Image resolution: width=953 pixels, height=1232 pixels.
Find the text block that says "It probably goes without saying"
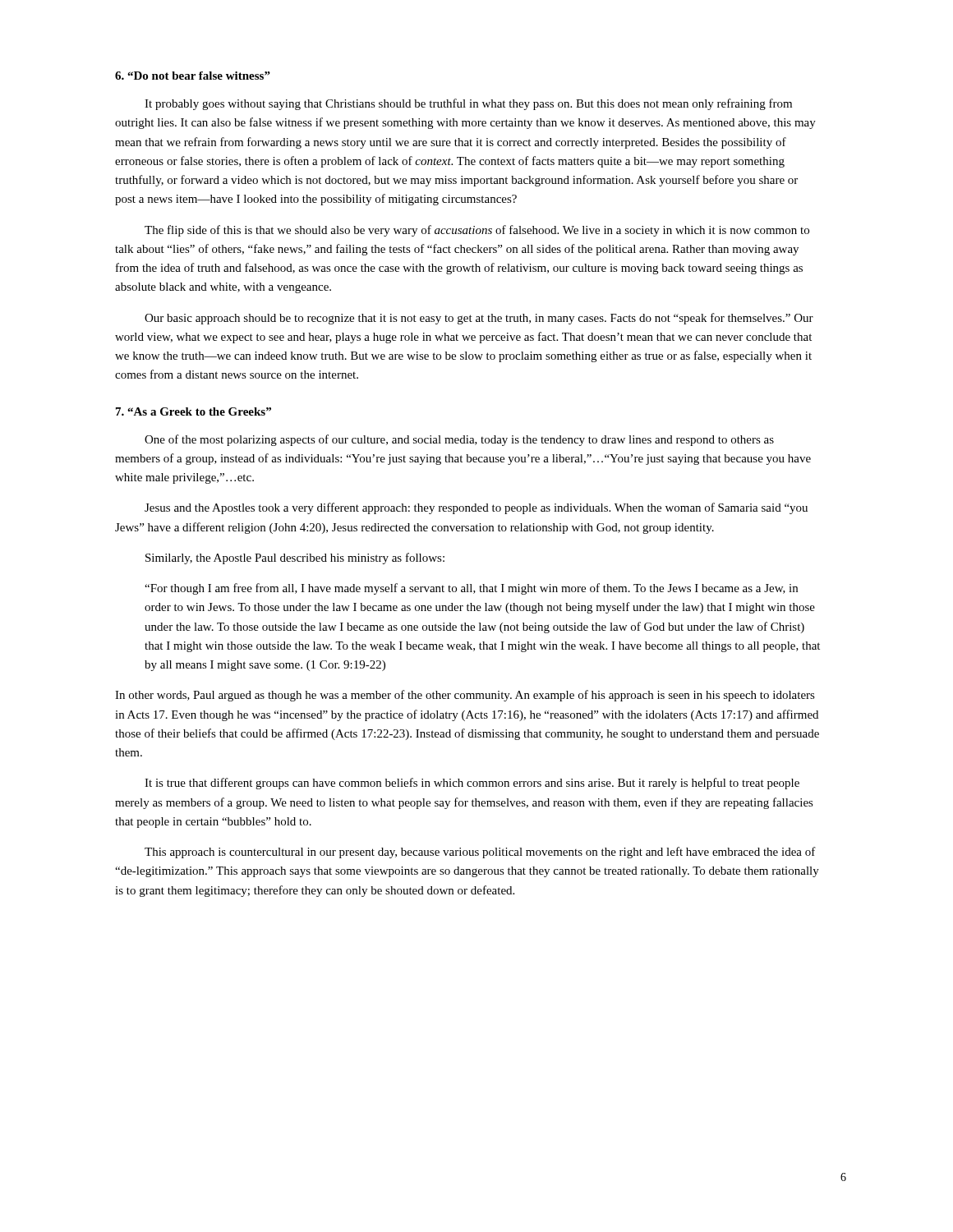465,151
